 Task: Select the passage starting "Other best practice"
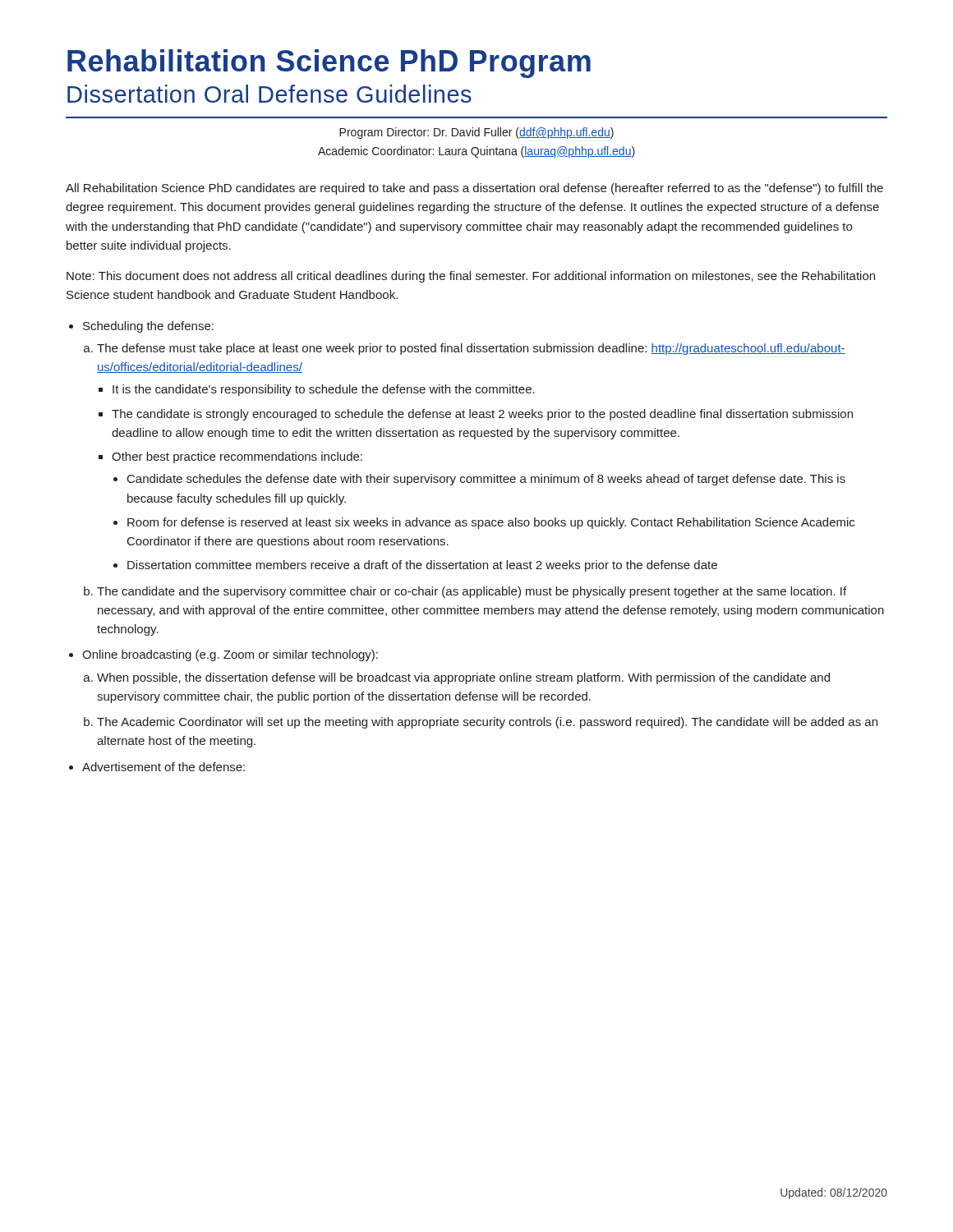tap(499, 512)
